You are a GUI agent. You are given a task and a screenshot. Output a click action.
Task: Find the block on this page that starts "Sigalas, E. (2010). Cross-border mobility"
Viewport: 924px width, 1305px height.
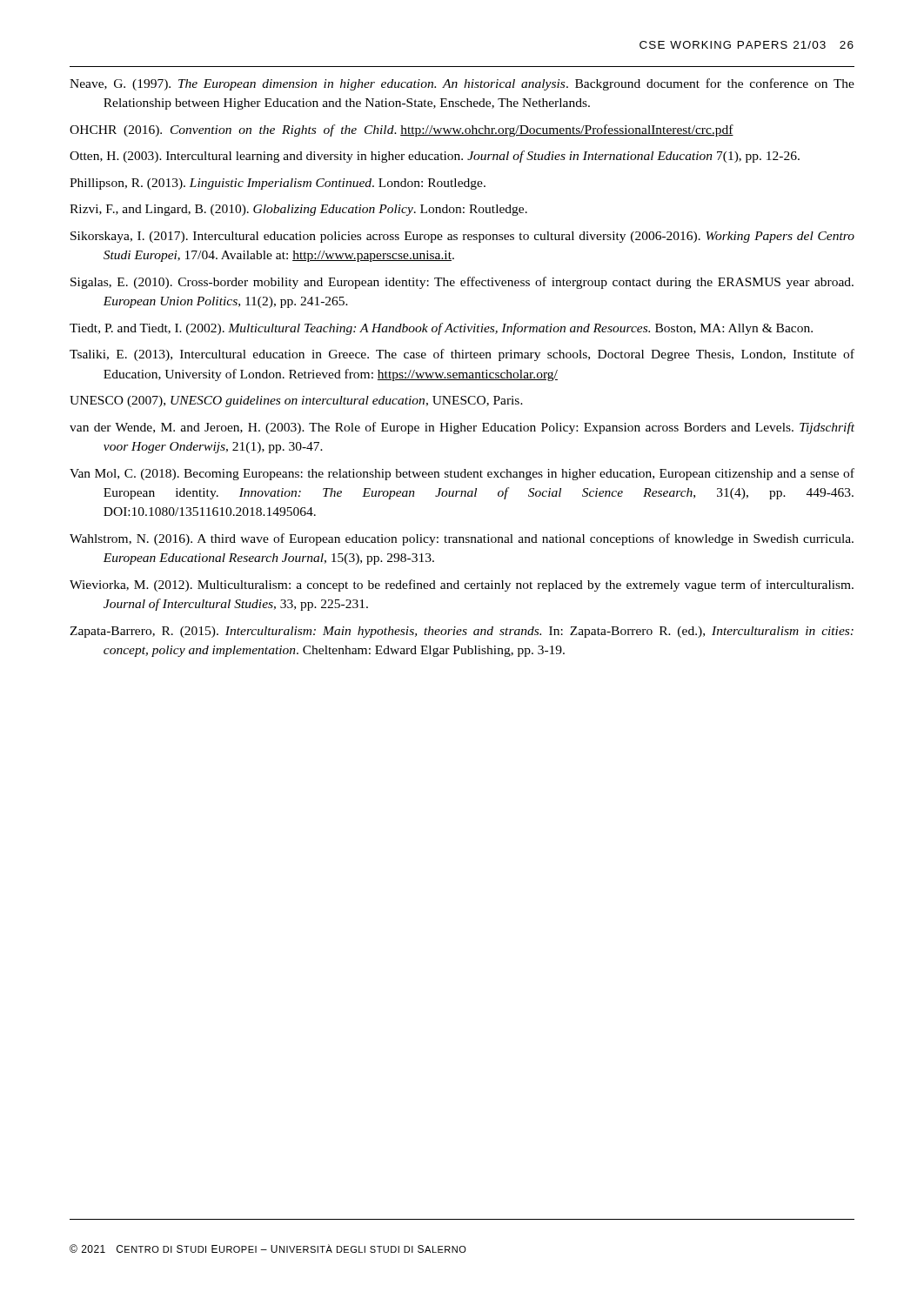click(x=462, y=291)
